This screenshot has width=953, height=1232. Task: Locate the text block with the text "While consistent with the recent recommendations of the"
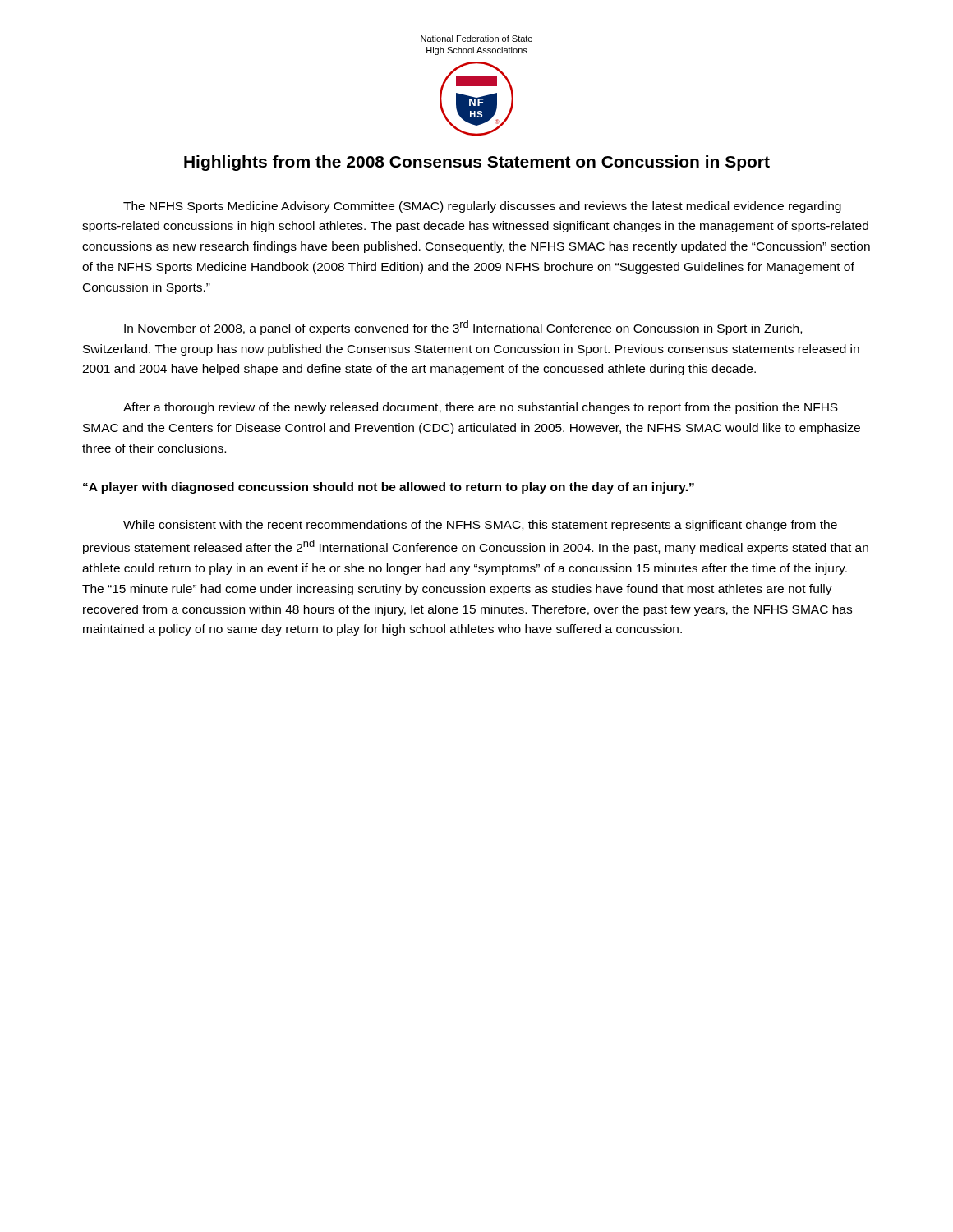click(476, 577)
